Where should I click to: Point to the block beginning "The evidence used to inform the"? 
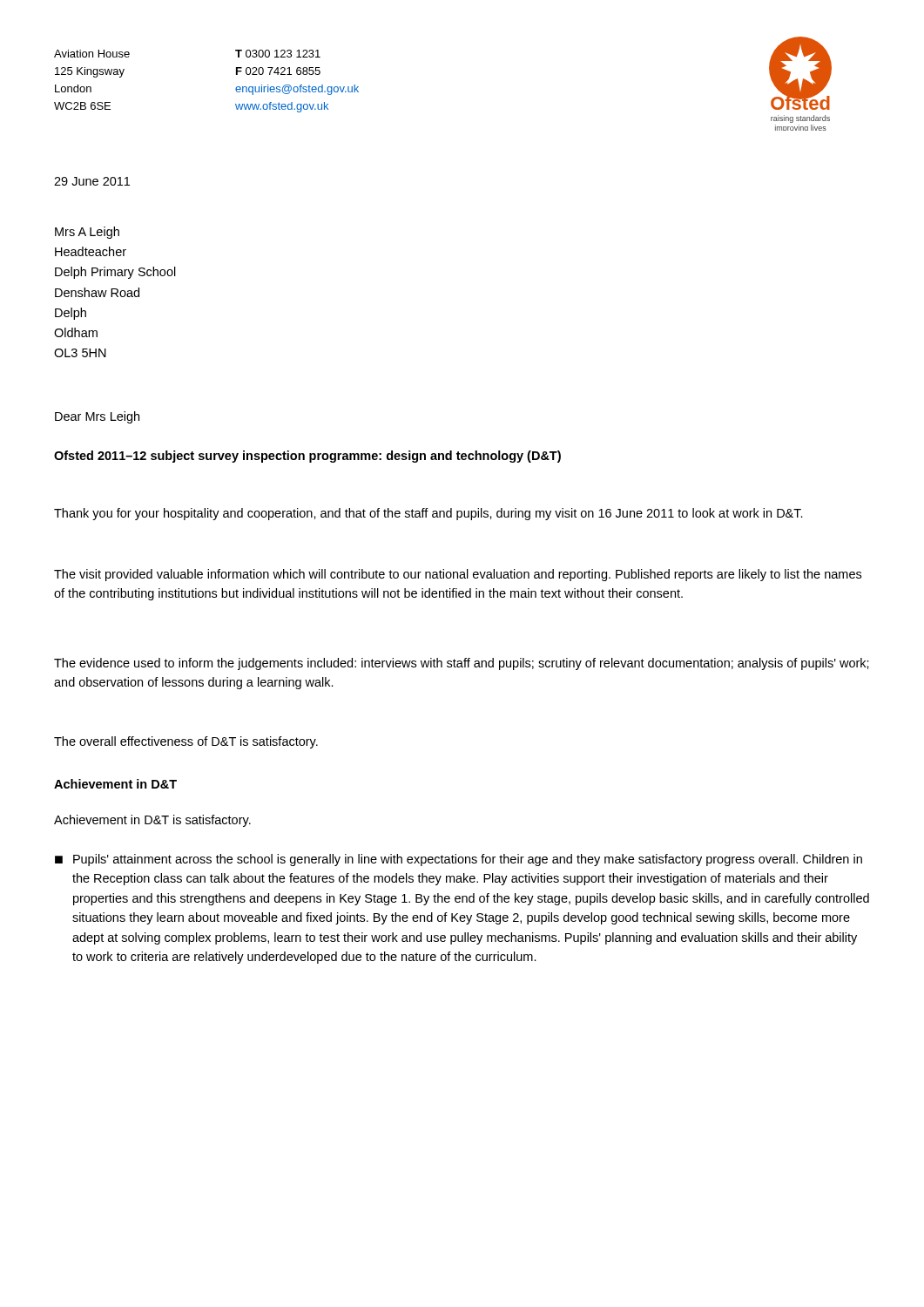pos(462,673)
